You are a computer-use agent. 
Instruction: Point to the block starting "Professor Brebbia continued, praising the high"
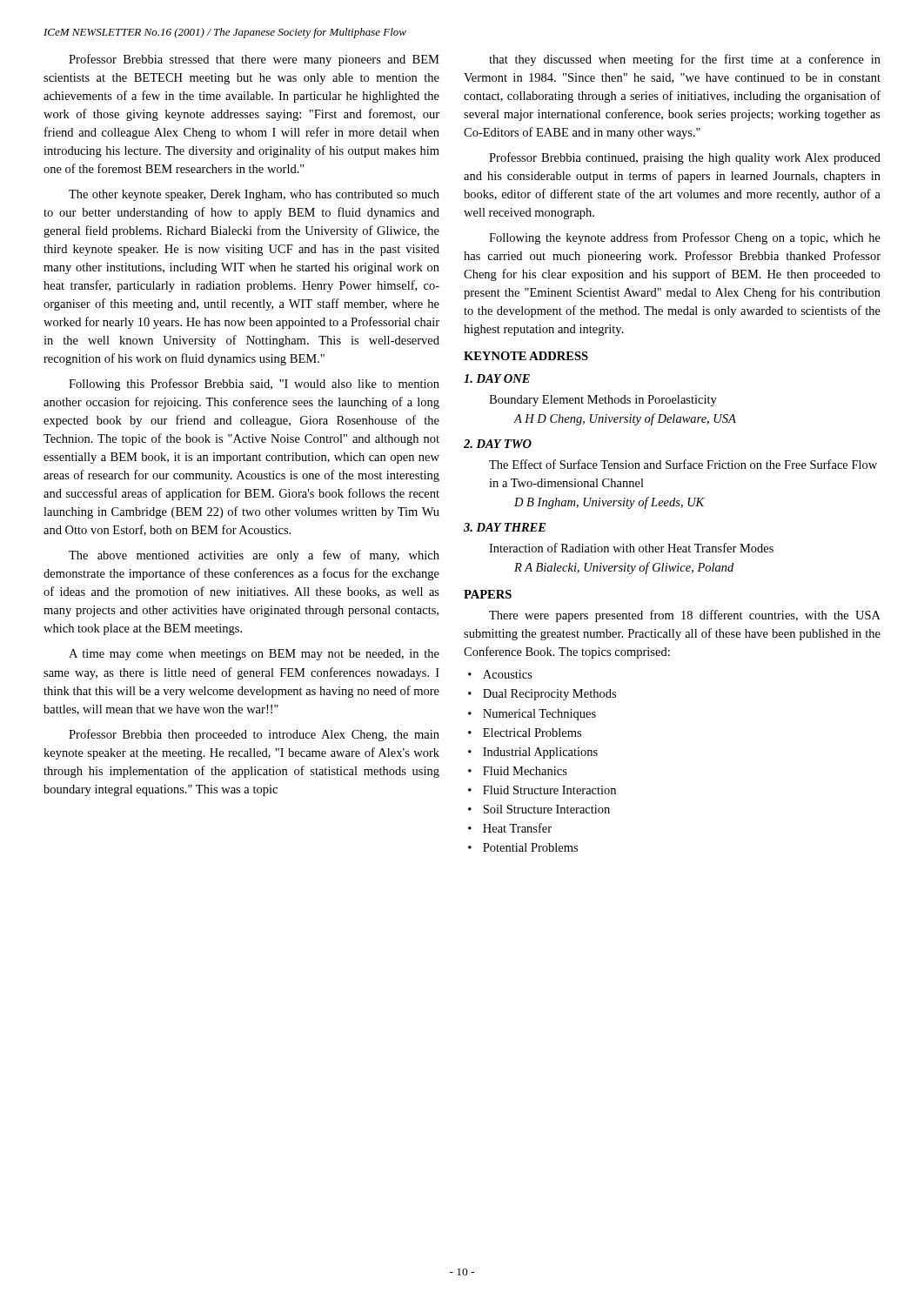click(672, 185)
